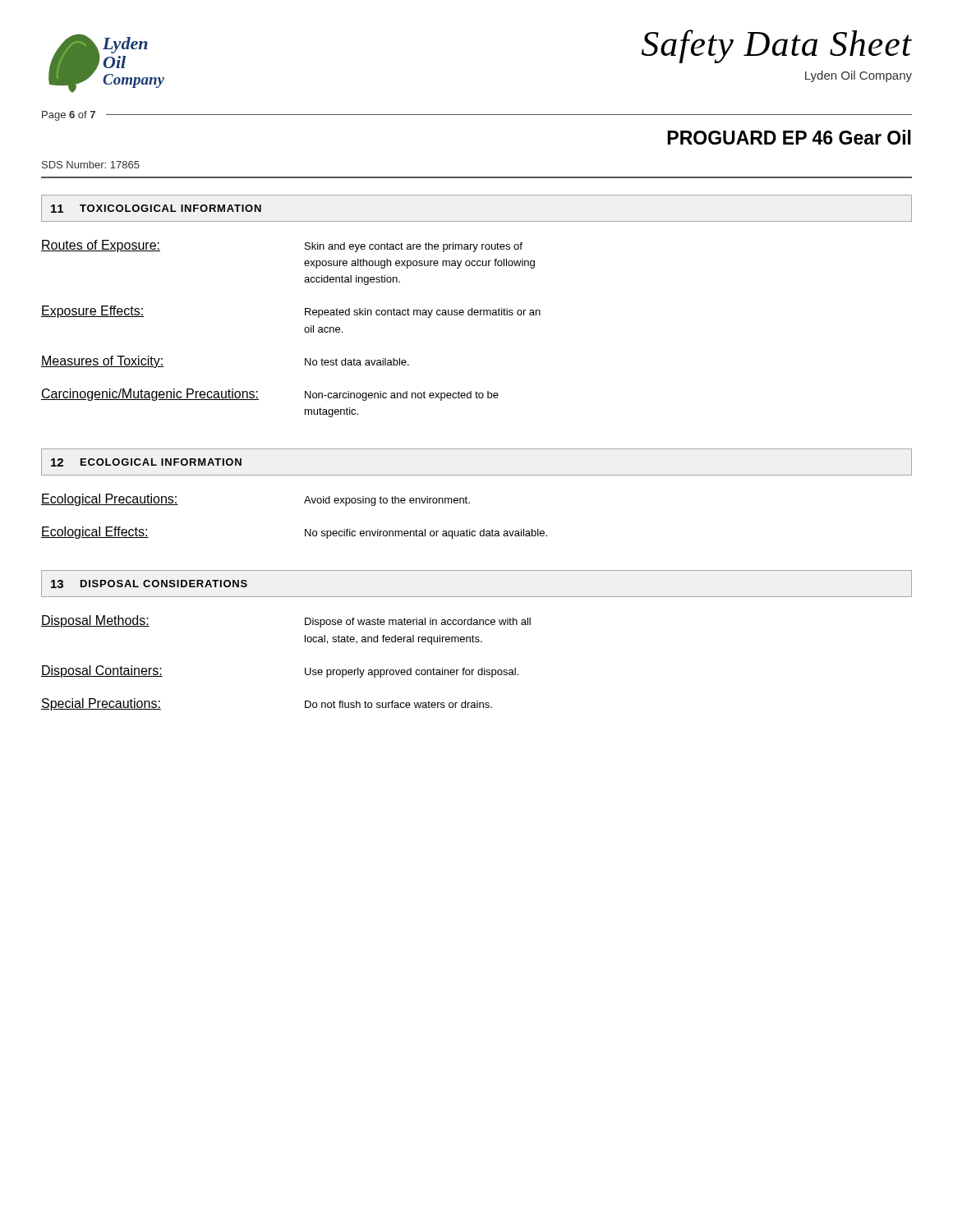This screenshot has height=1232, width=953.
Task: Click on the passage starting "Disposal Methods:"
Action: click(x=95, y=621)
